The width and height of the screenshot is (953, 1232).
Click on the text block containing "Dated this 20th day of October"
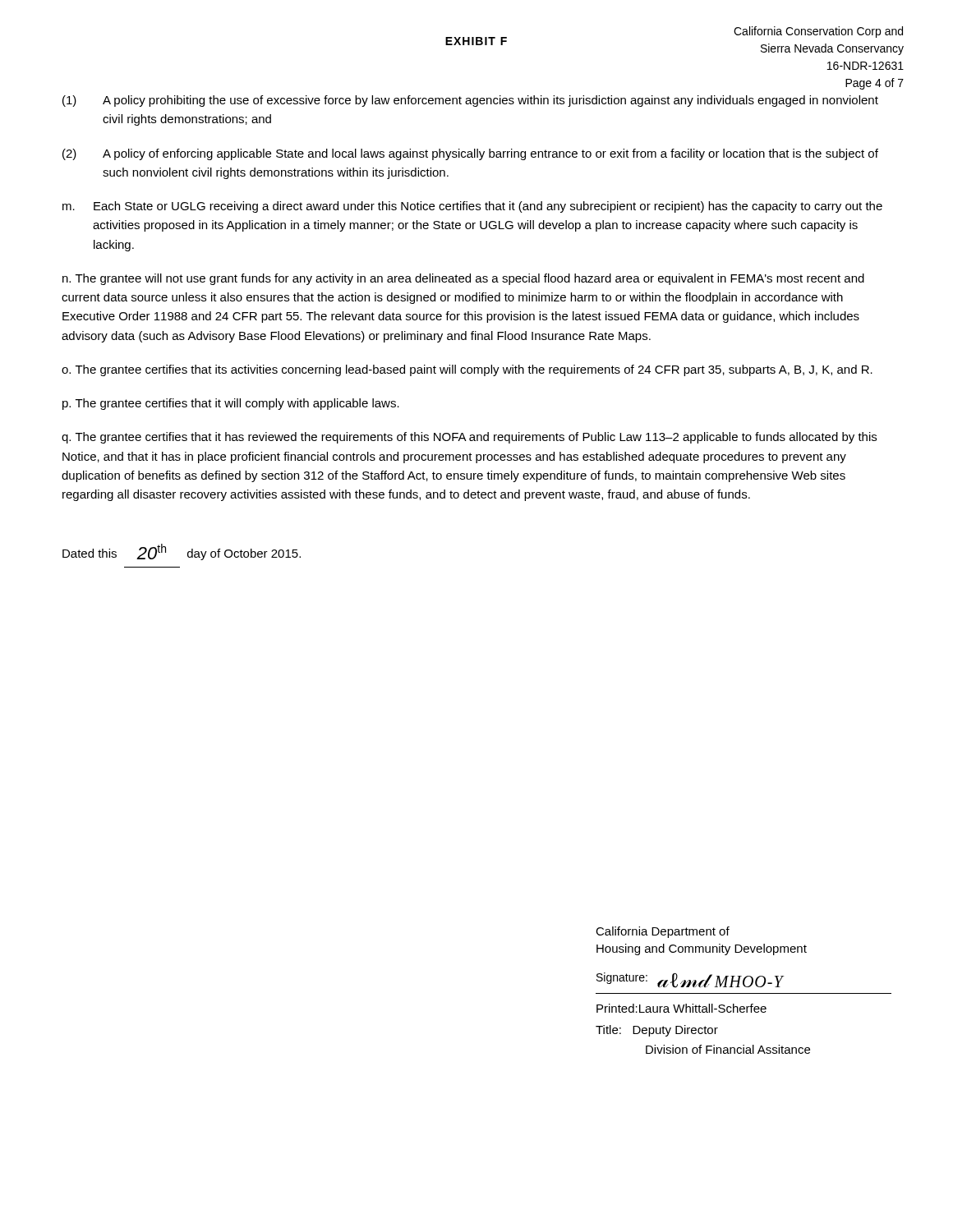click(182, 551)
